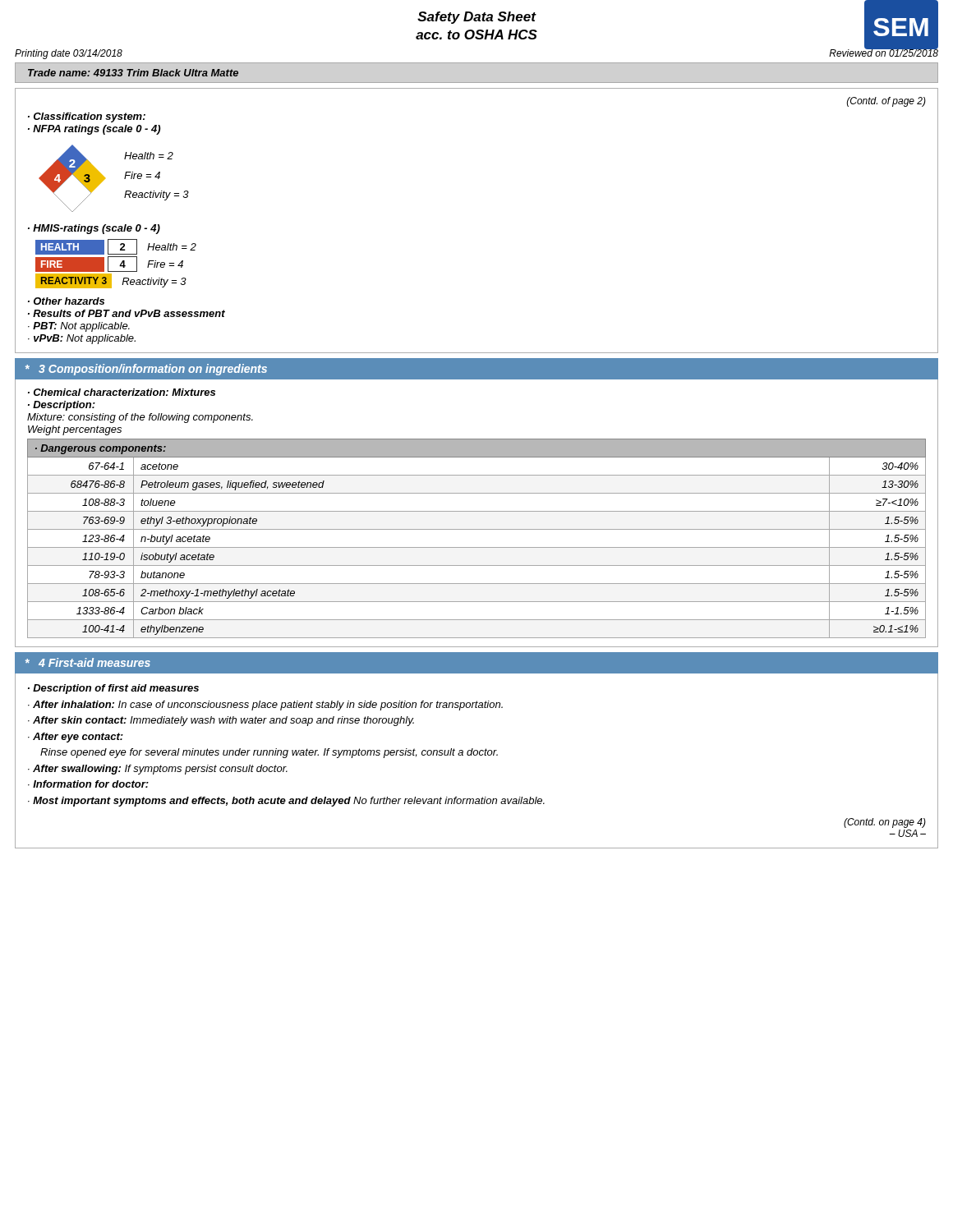The image size is (953, 1232).
Task: Select the text block with the text "(Contd. of page"
Action: (x=886, y=101)
